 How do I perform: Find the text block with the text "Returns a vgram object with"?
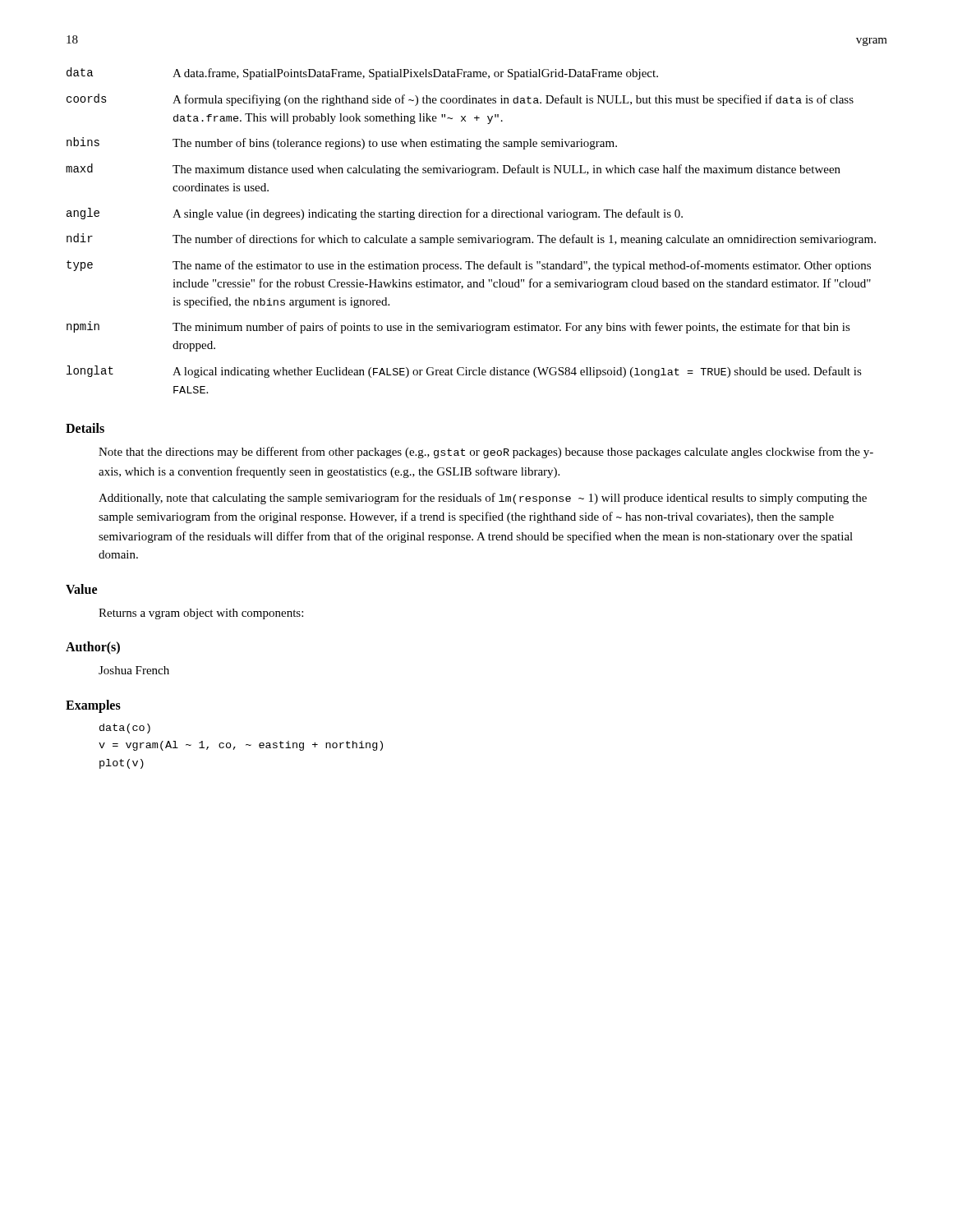[x=201, y=612]
